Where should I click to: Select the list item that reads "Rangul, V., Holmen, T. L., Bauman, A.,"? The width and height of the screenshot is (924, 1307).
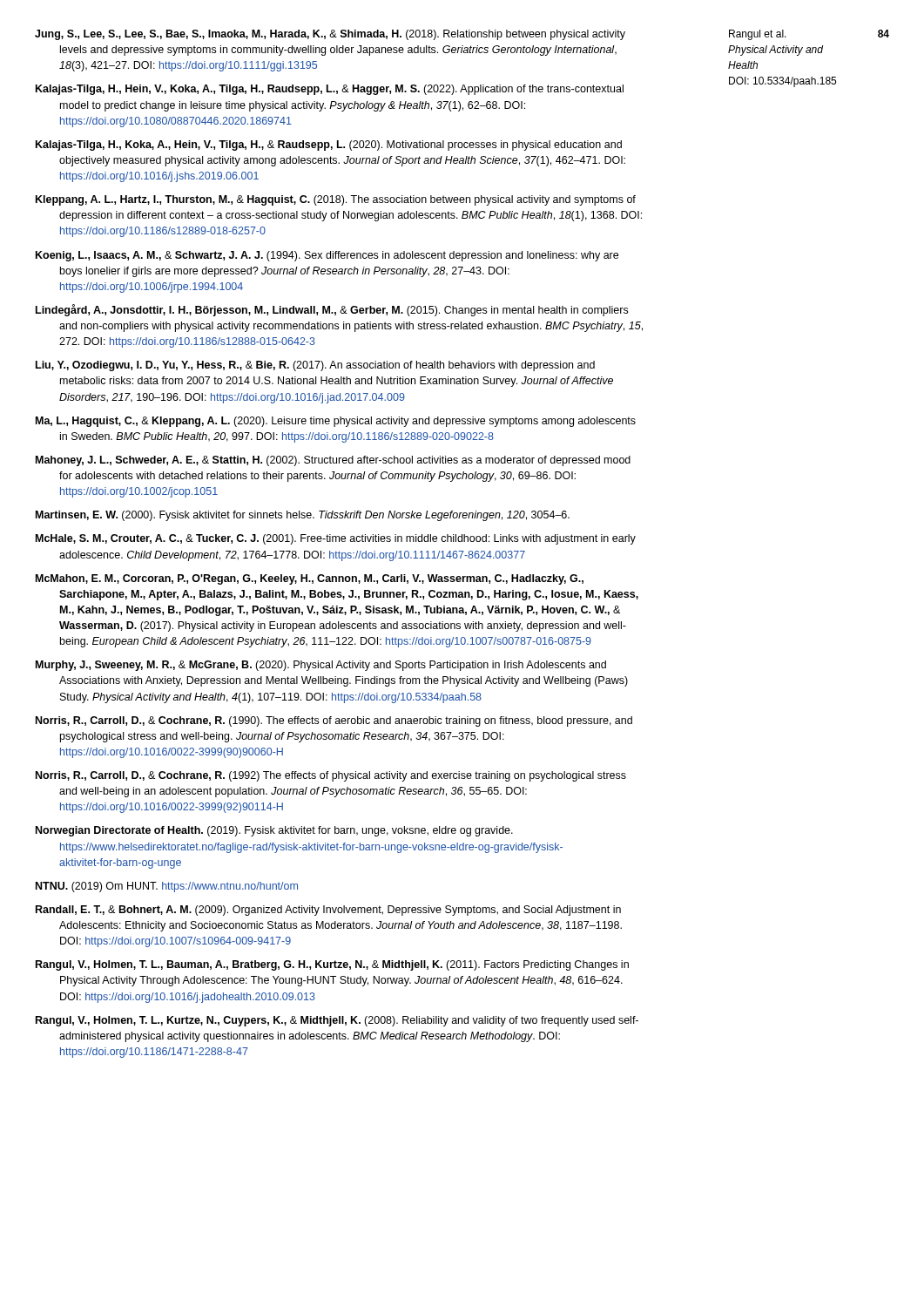coord(332,981)
